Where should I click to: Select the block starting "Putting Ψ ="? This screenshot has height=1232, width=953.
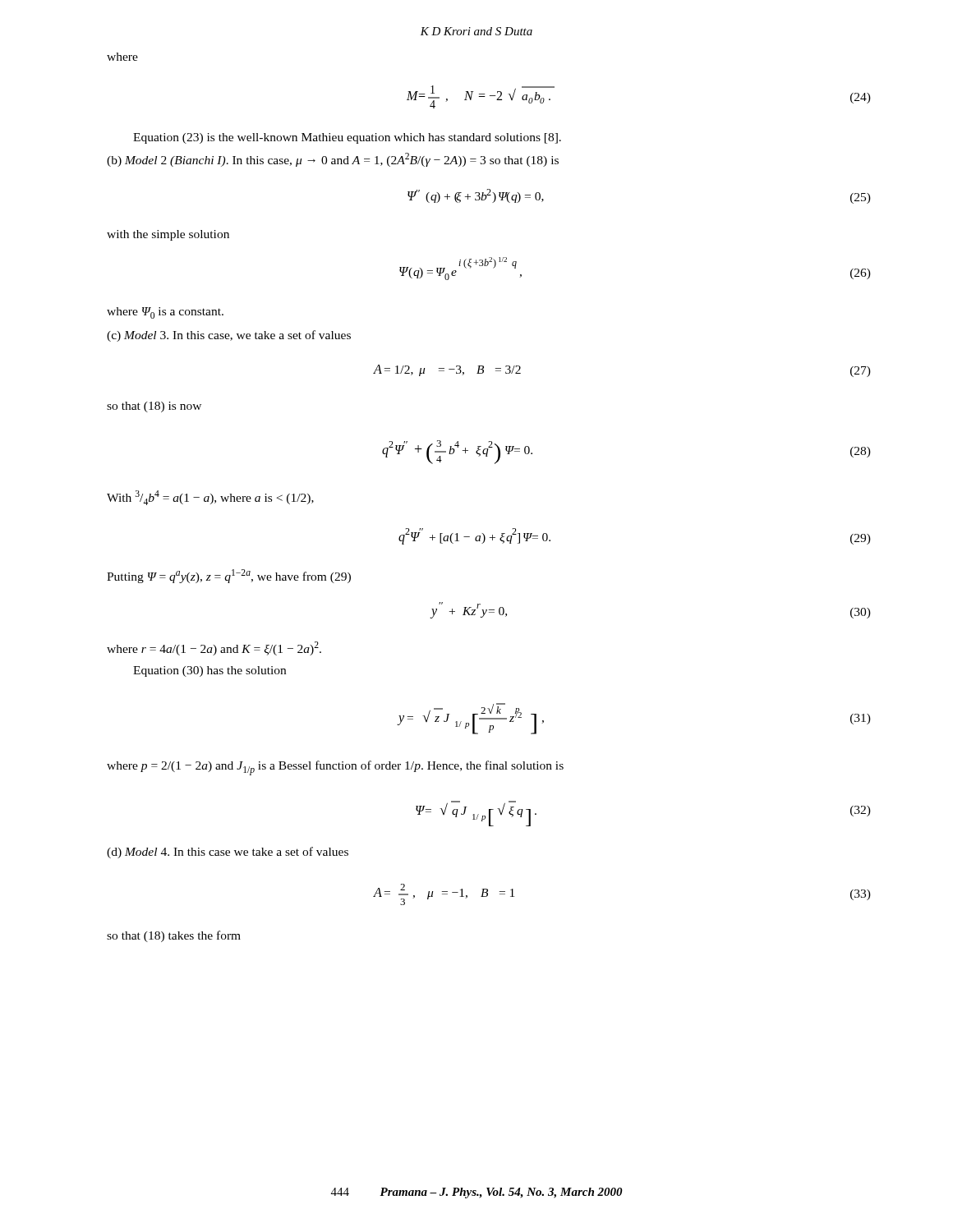[x=229, y=575]
